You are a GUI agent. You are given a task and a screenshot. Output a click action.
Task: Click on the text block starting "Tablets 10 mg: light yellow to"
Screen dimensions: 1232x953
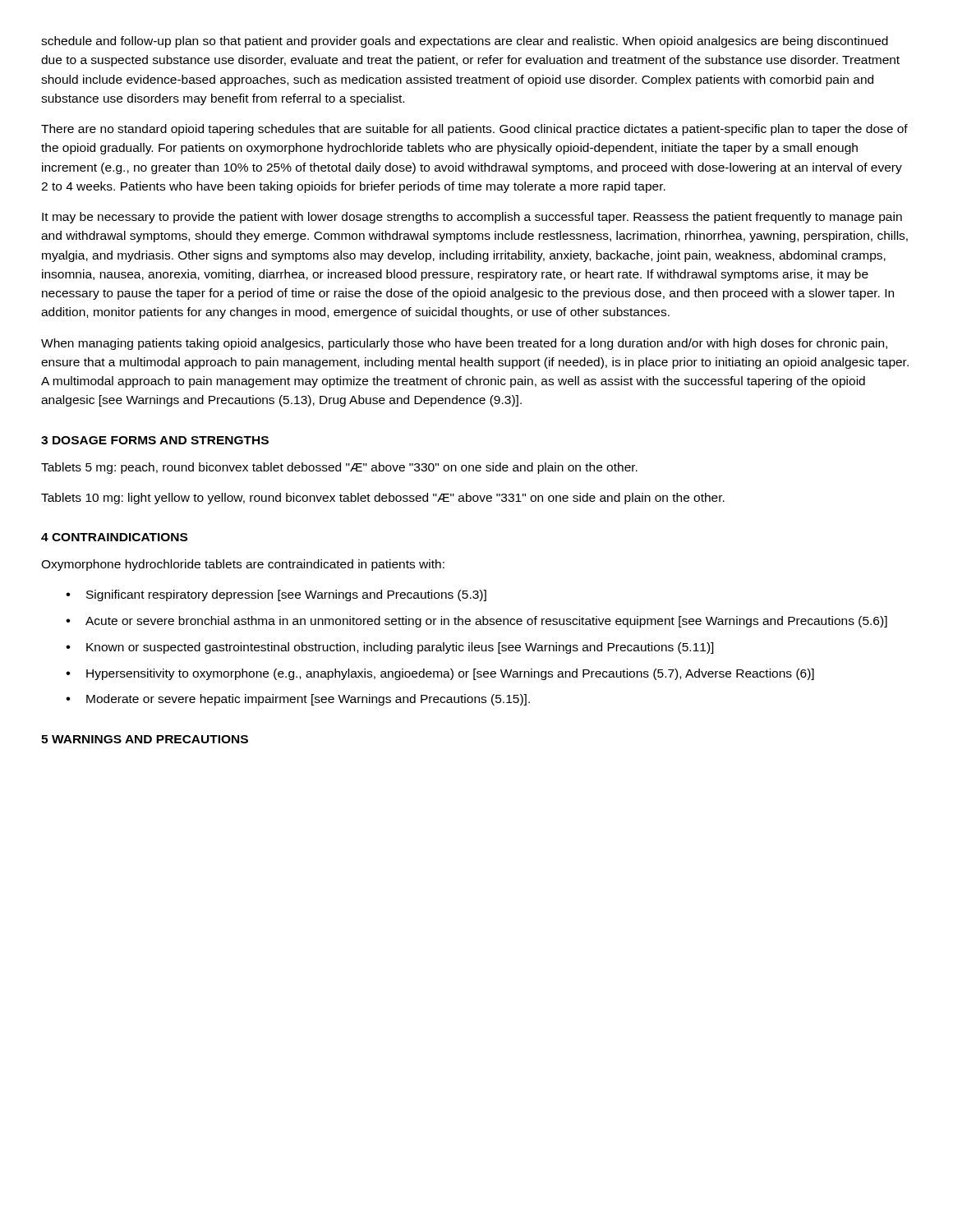coord(383,497)
